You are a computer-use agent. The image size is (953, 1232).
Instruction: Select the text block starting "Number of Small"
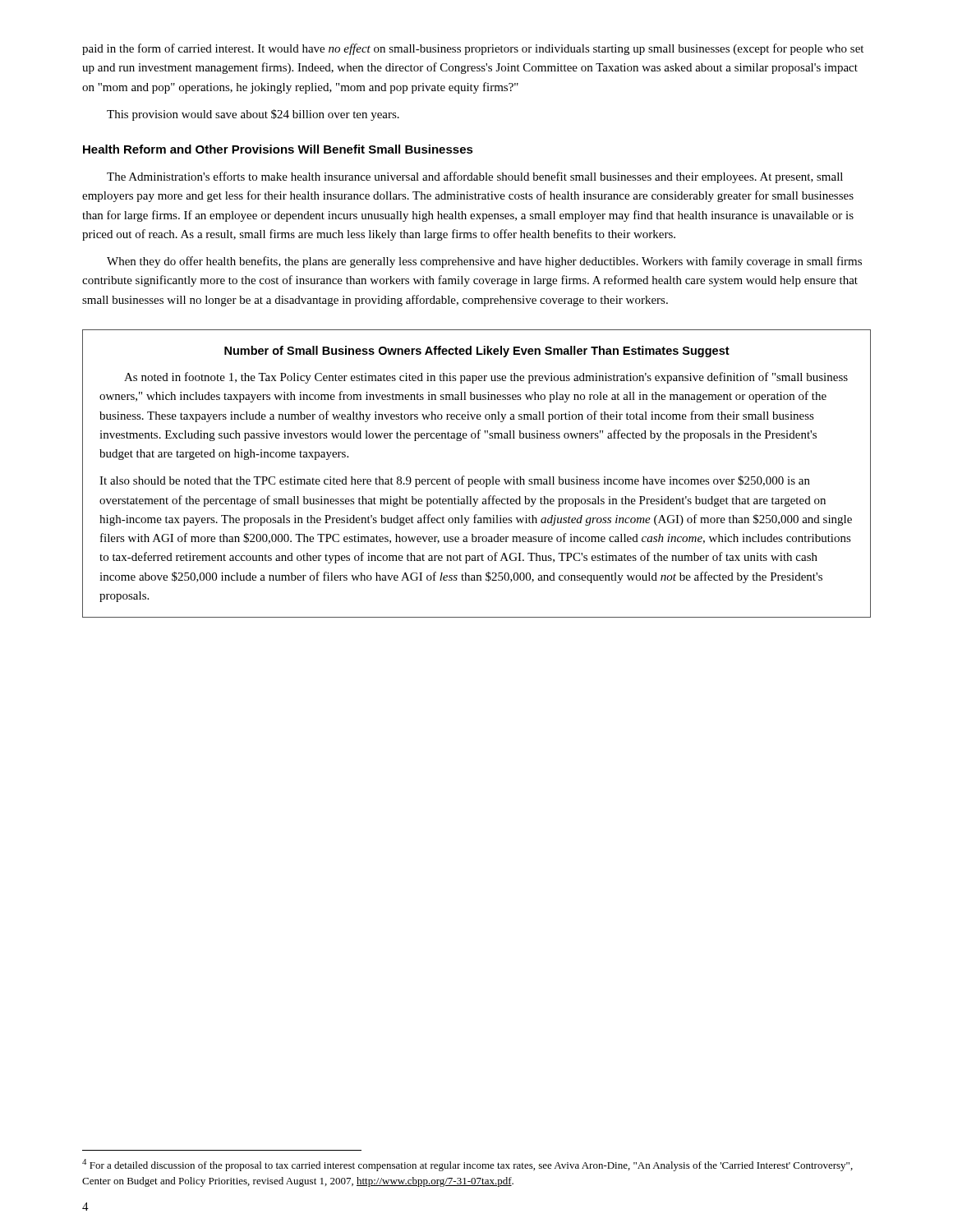point(476,474)
